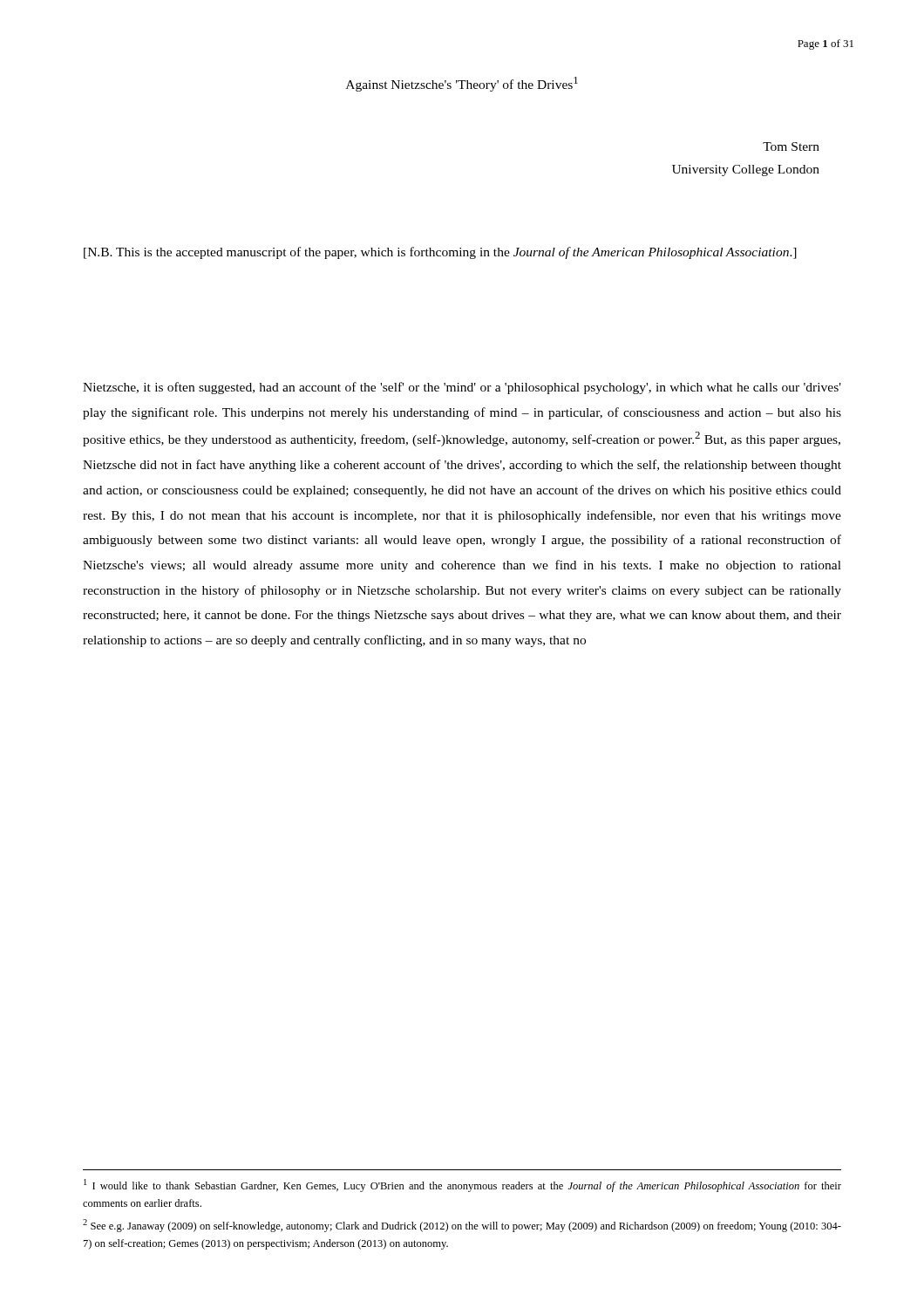Locate the text starting "Against Nietzsche's 'Theory' of the Drives1"
The width and height of the screenshot is (924, 1308).
tap(462, 82)
